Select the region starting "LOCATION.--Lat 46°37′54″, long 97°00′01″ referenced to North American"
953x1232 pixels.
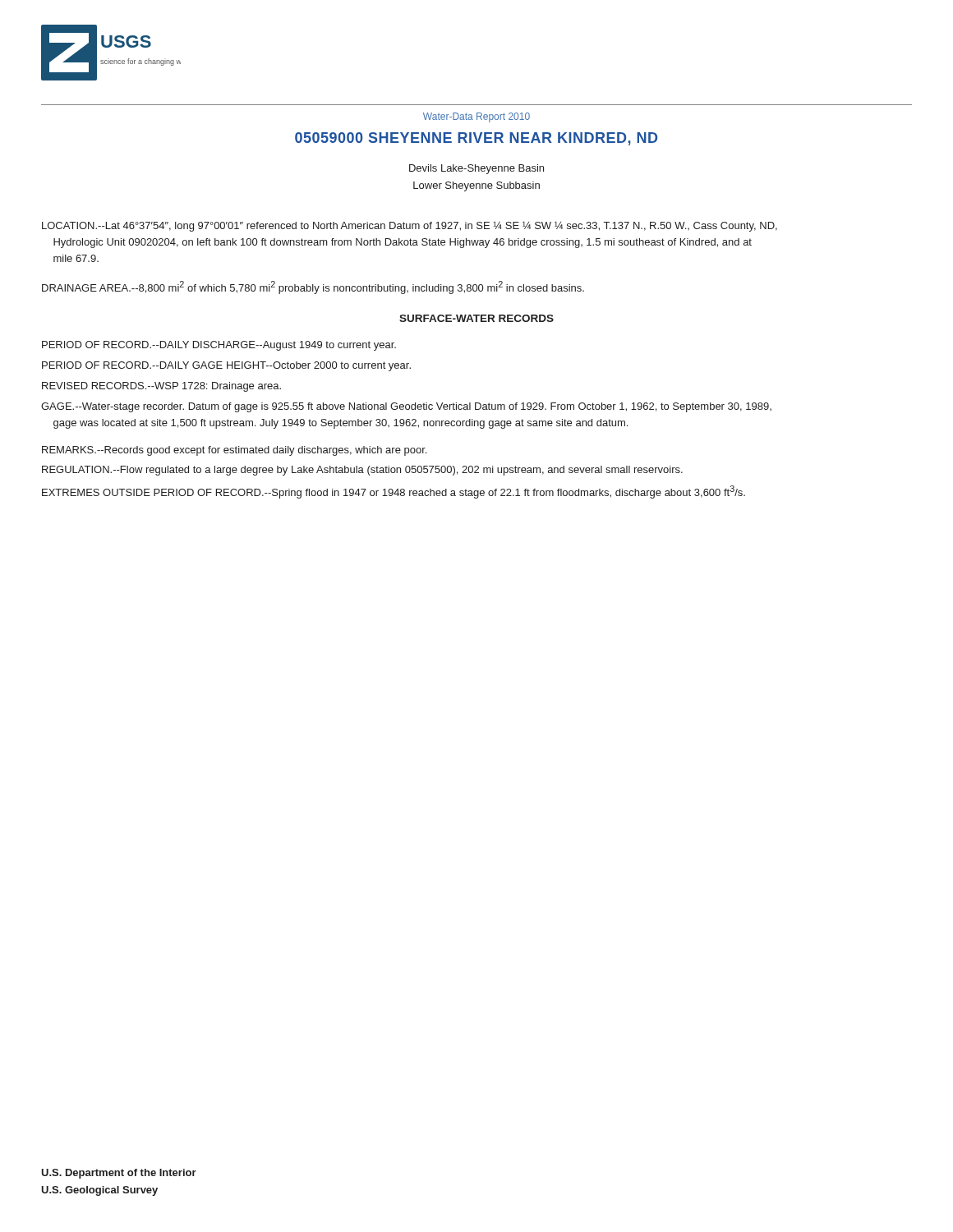coord(409,242)
